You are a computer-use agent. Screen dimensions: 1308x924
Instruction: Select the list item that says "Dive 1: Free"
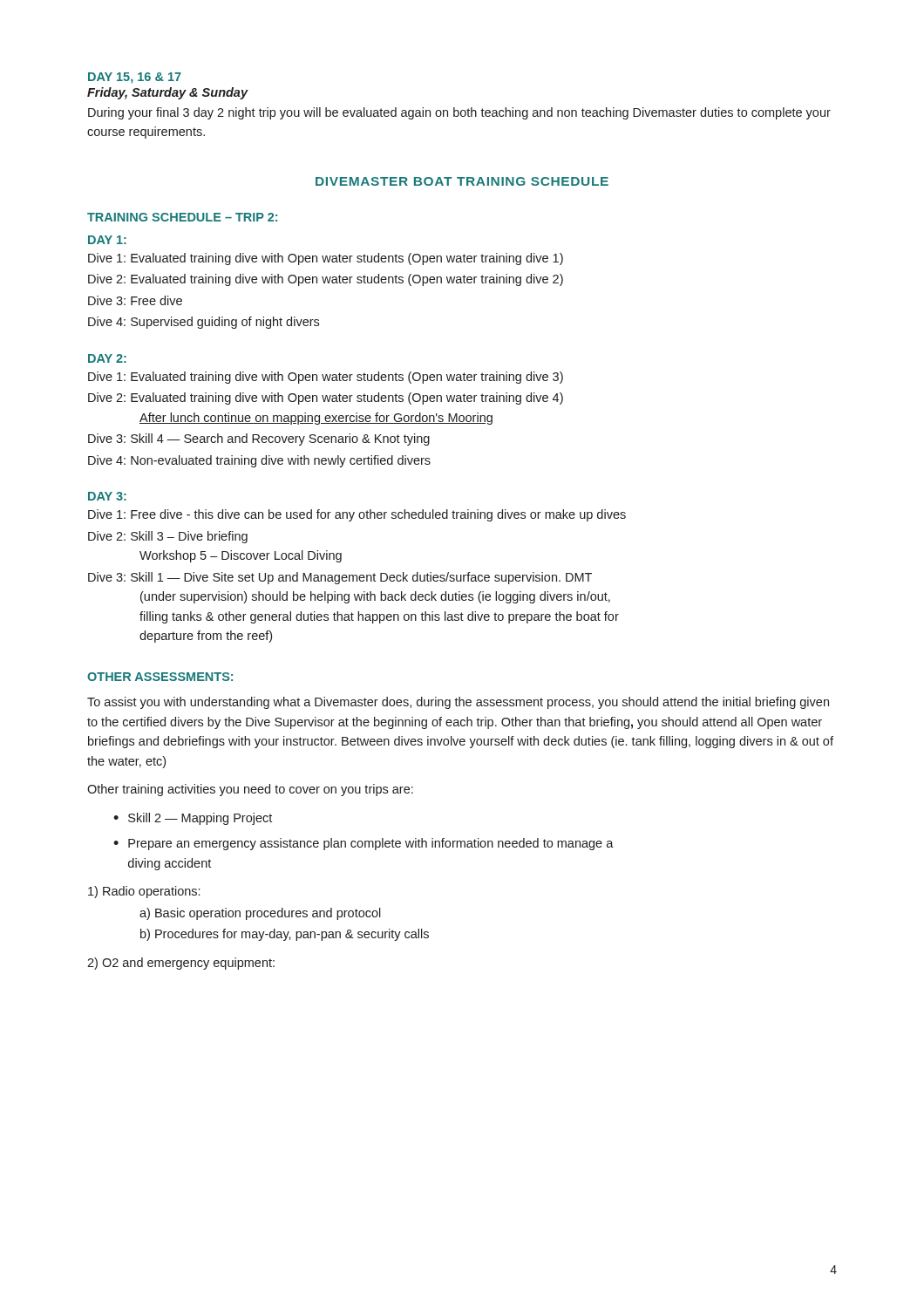tap(357, 515)
